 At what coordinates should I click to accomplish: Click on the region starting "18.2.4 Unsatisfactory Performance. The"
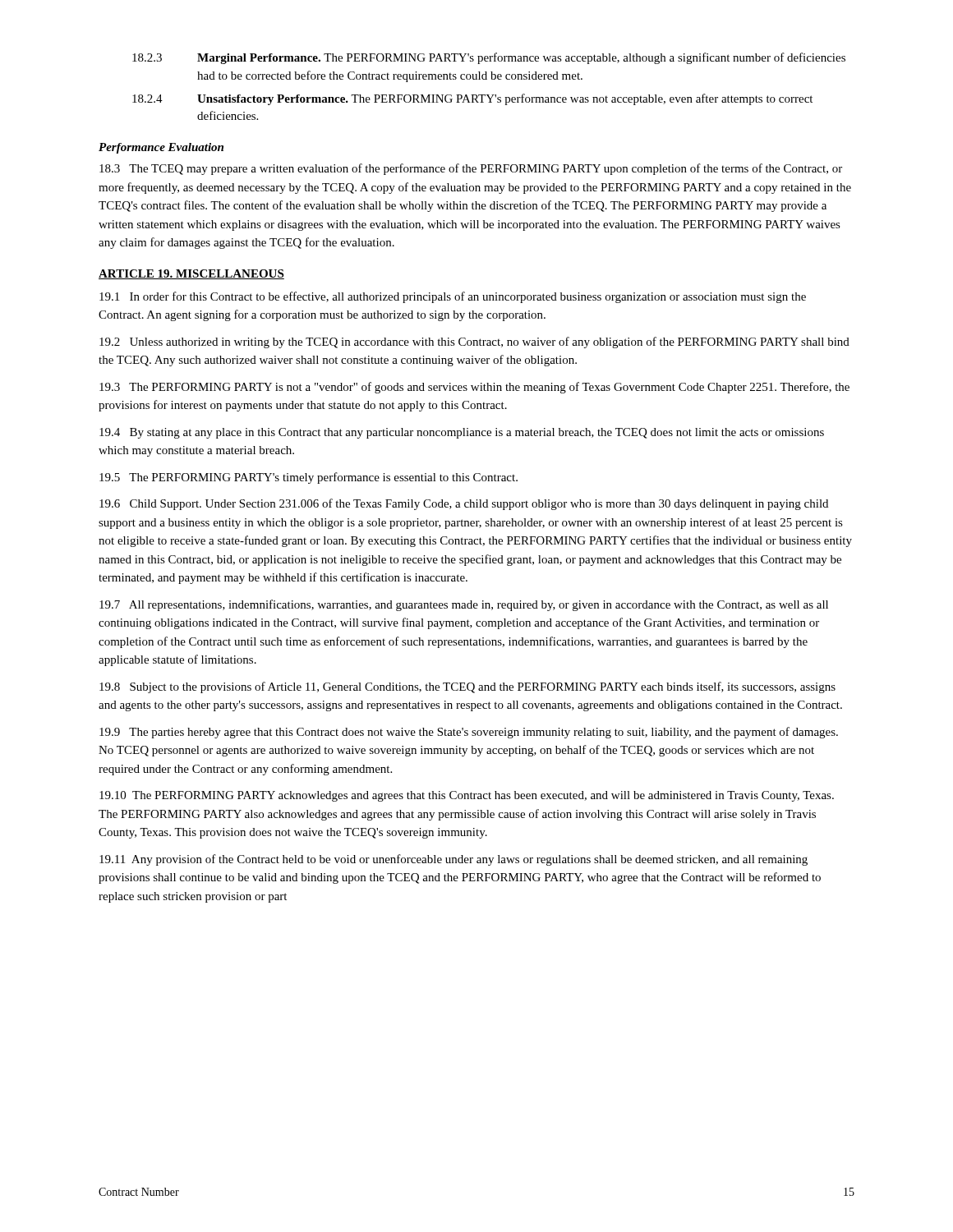(x=476, y=108)
